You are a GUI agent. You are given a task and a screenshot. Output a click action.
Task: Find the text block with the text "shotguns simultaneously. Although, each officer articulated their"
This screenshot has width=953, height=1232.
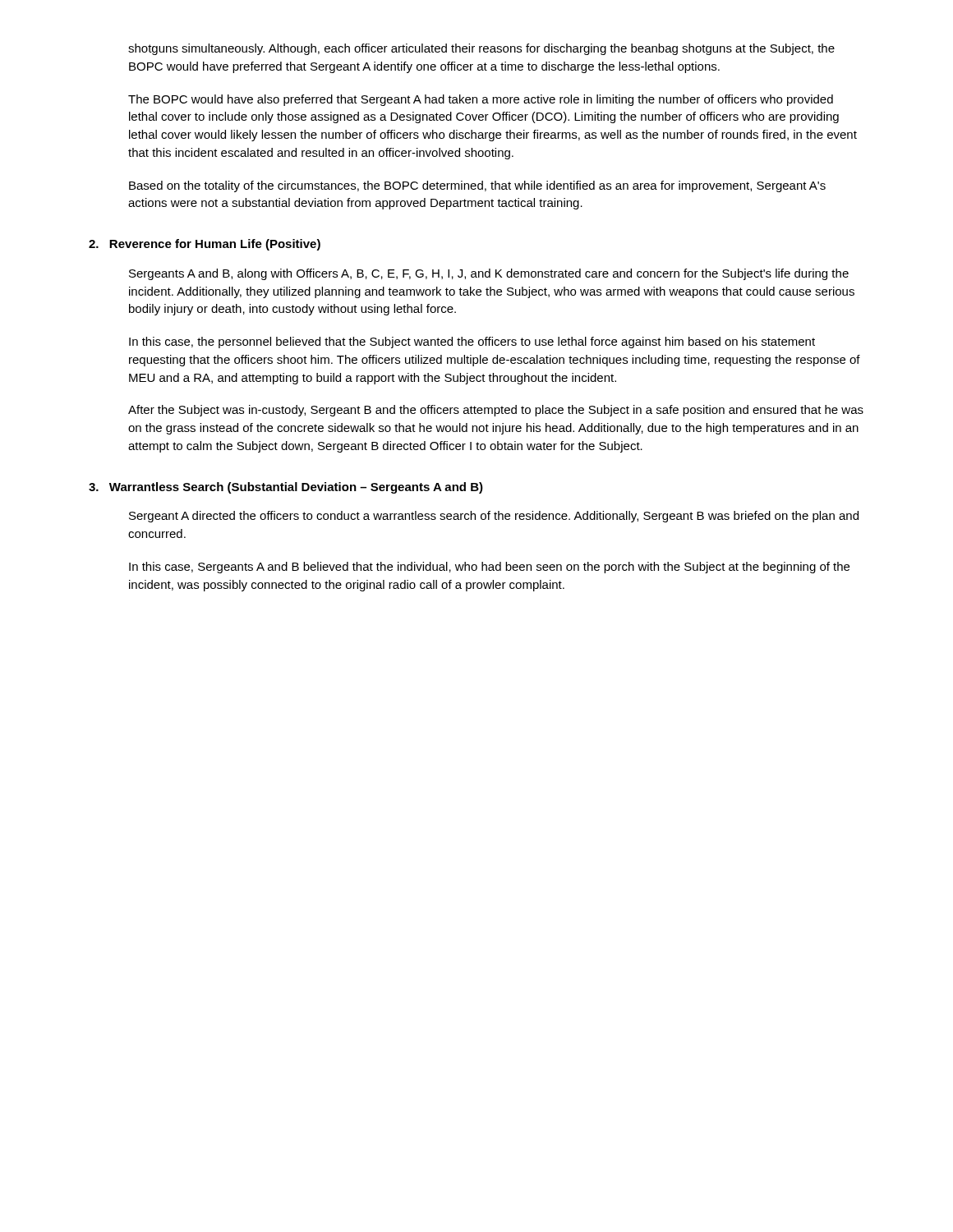(x=481, y=57)
